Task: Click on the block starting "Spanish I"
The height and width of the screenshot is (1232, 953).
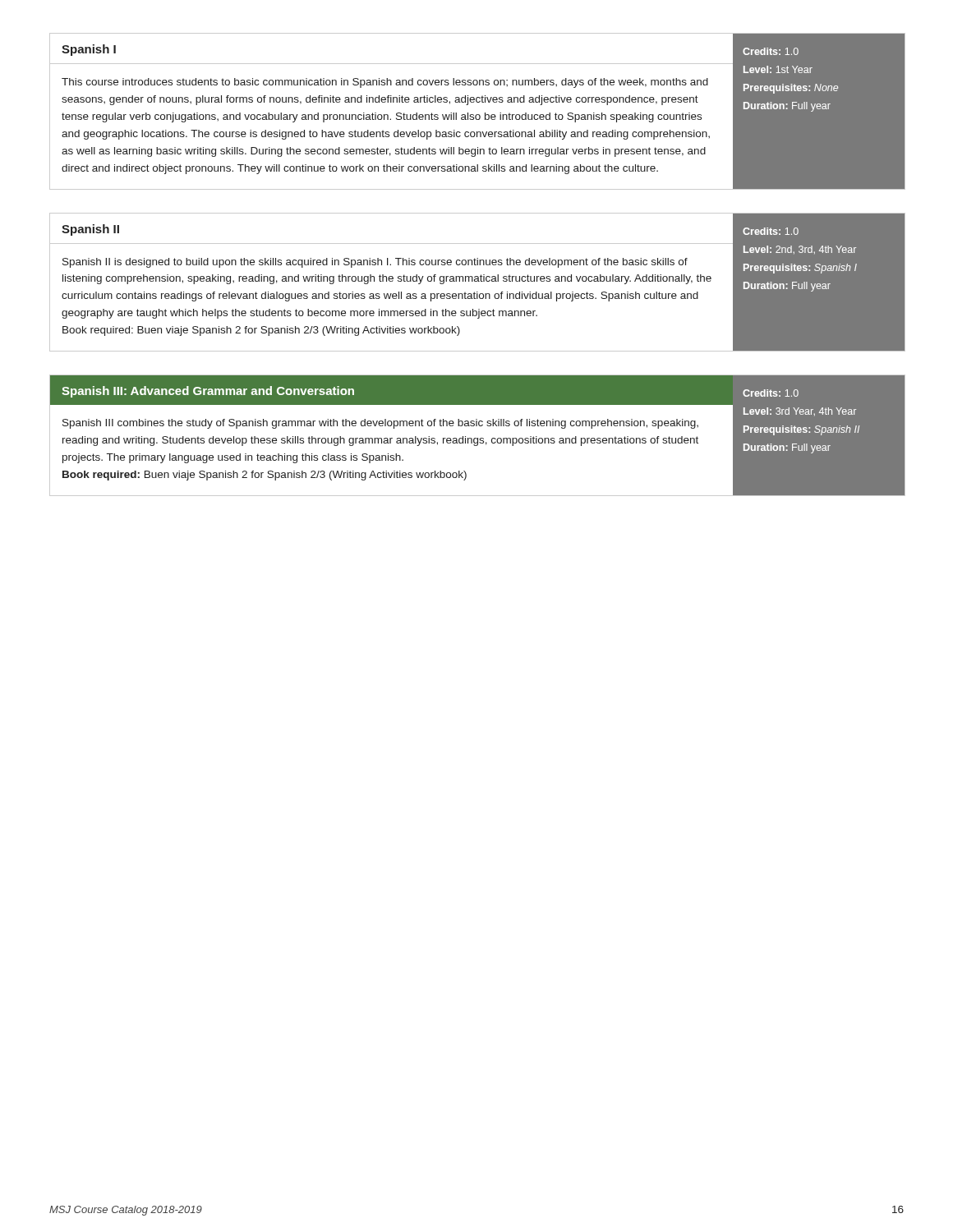Action: point(89,49)
